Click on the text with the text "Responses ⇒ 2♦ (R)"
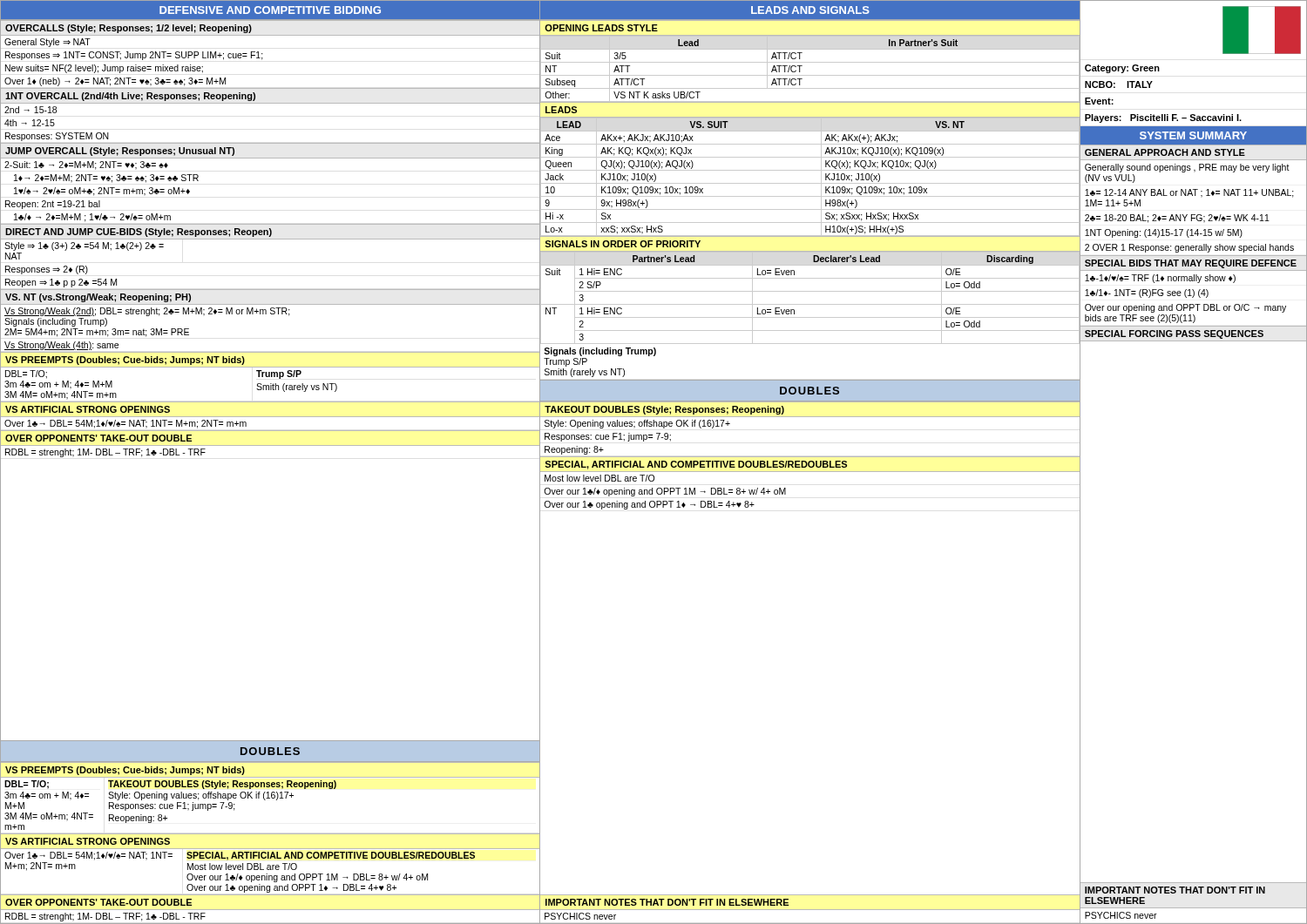Viewport: 1307px width, 924px height. tap(46, 269)
